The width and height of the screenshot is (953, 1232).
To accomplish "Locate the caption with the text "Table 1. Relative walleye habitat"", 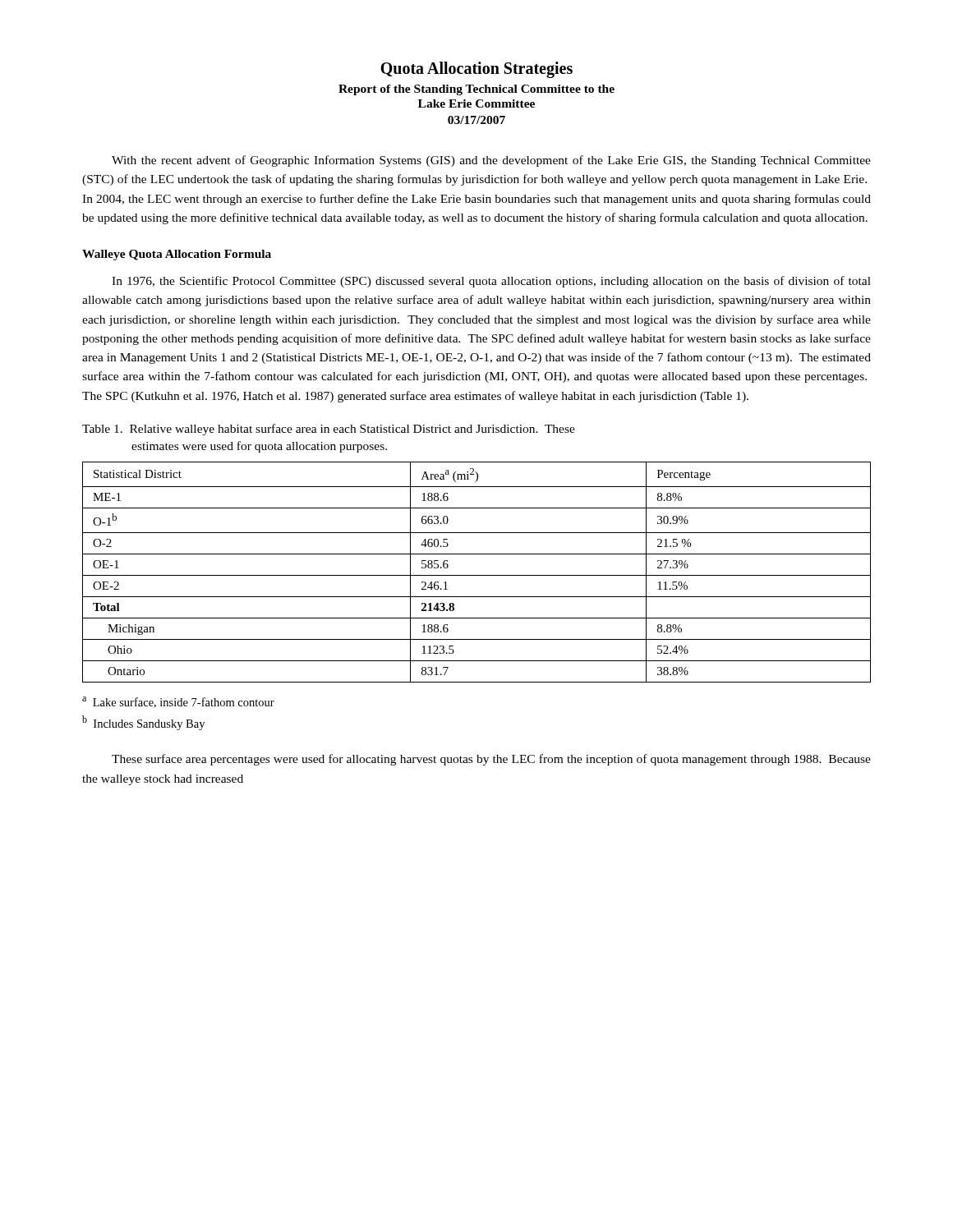I will [x=329, y=437].
